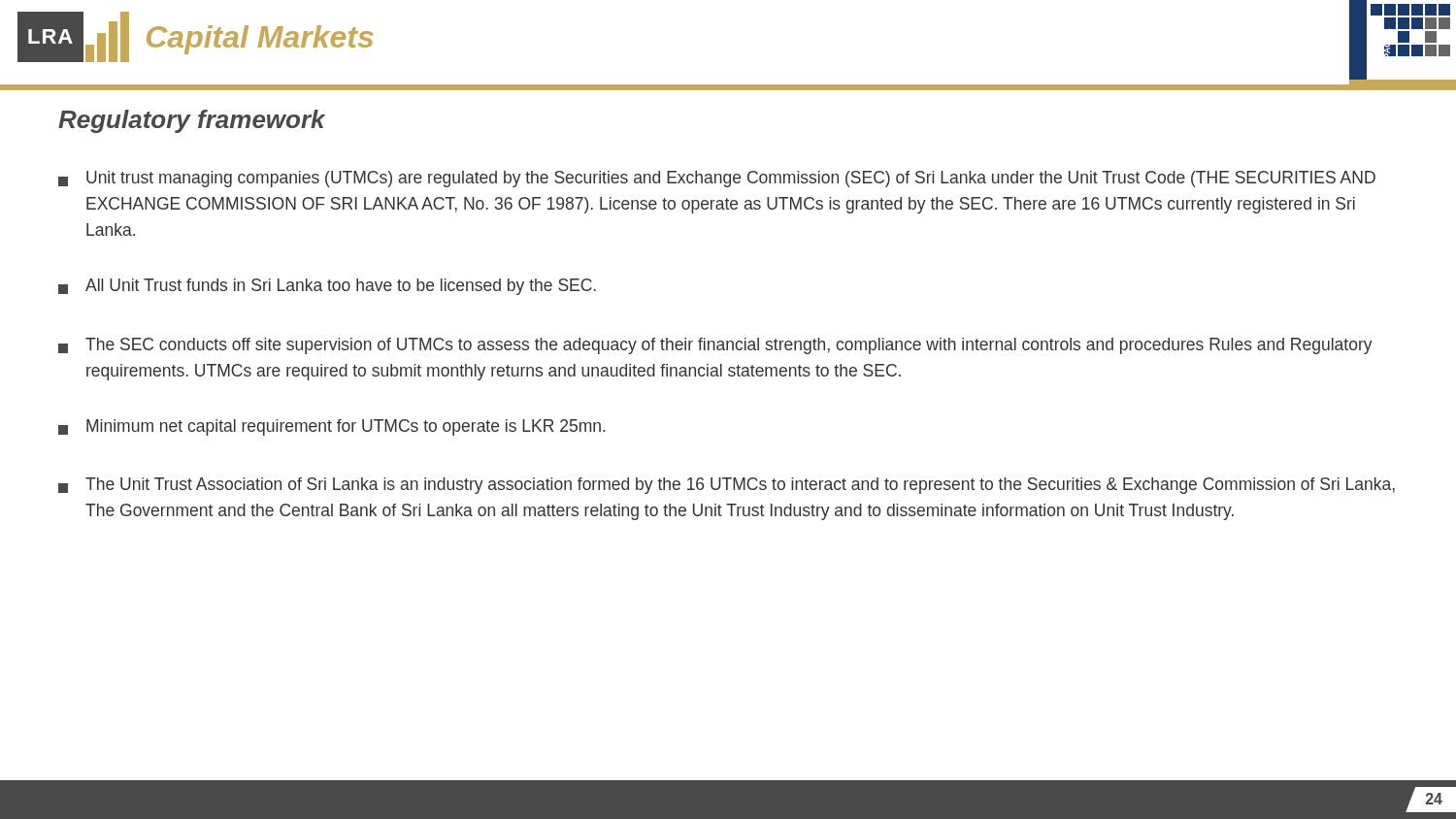Click on the list item containing "All Unit Trust funds in Sri Lanka"
Viewport: 1456px width, 819px height.
327,287
